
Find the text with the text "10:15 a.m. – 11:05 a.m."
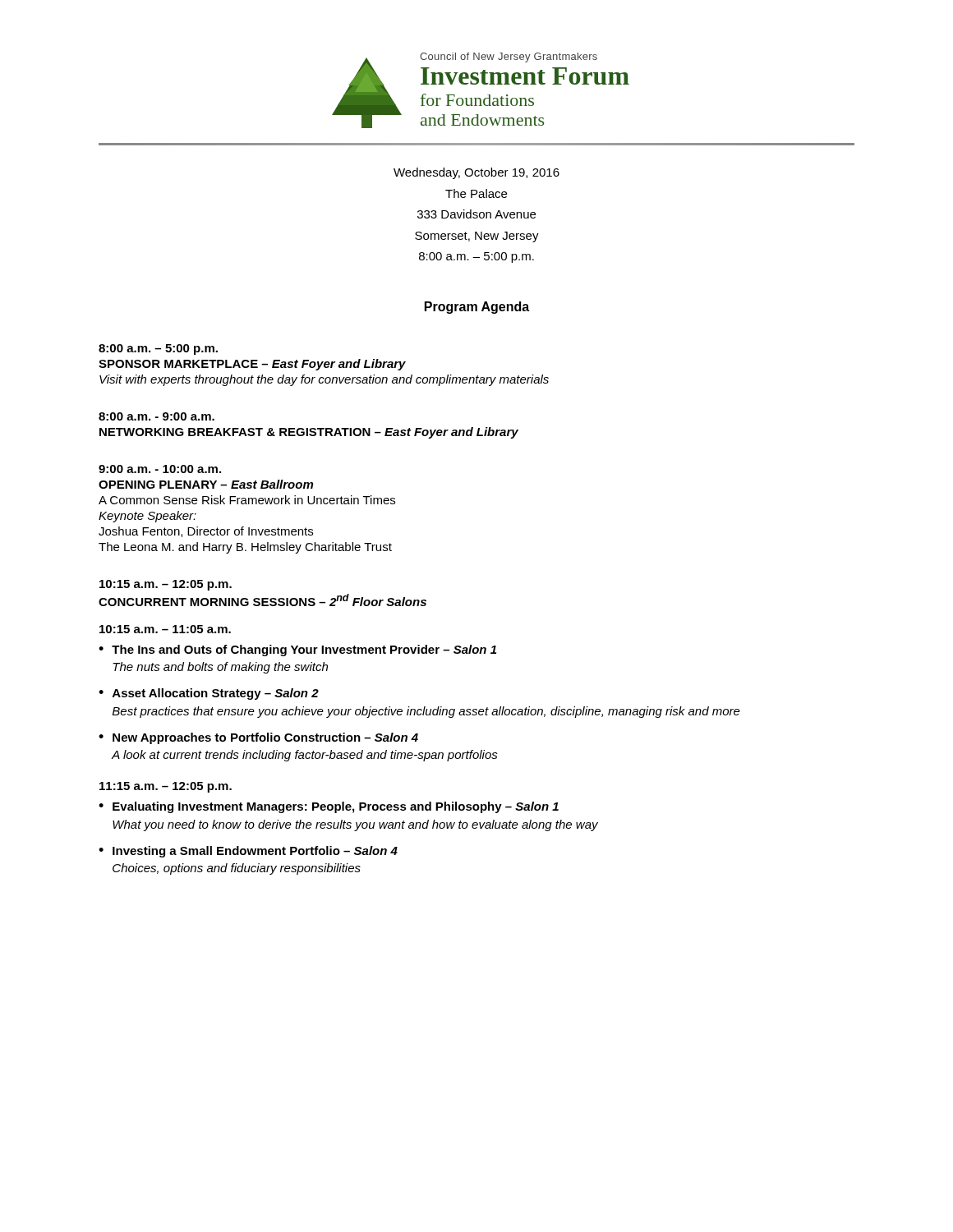(x=165, y=628)
